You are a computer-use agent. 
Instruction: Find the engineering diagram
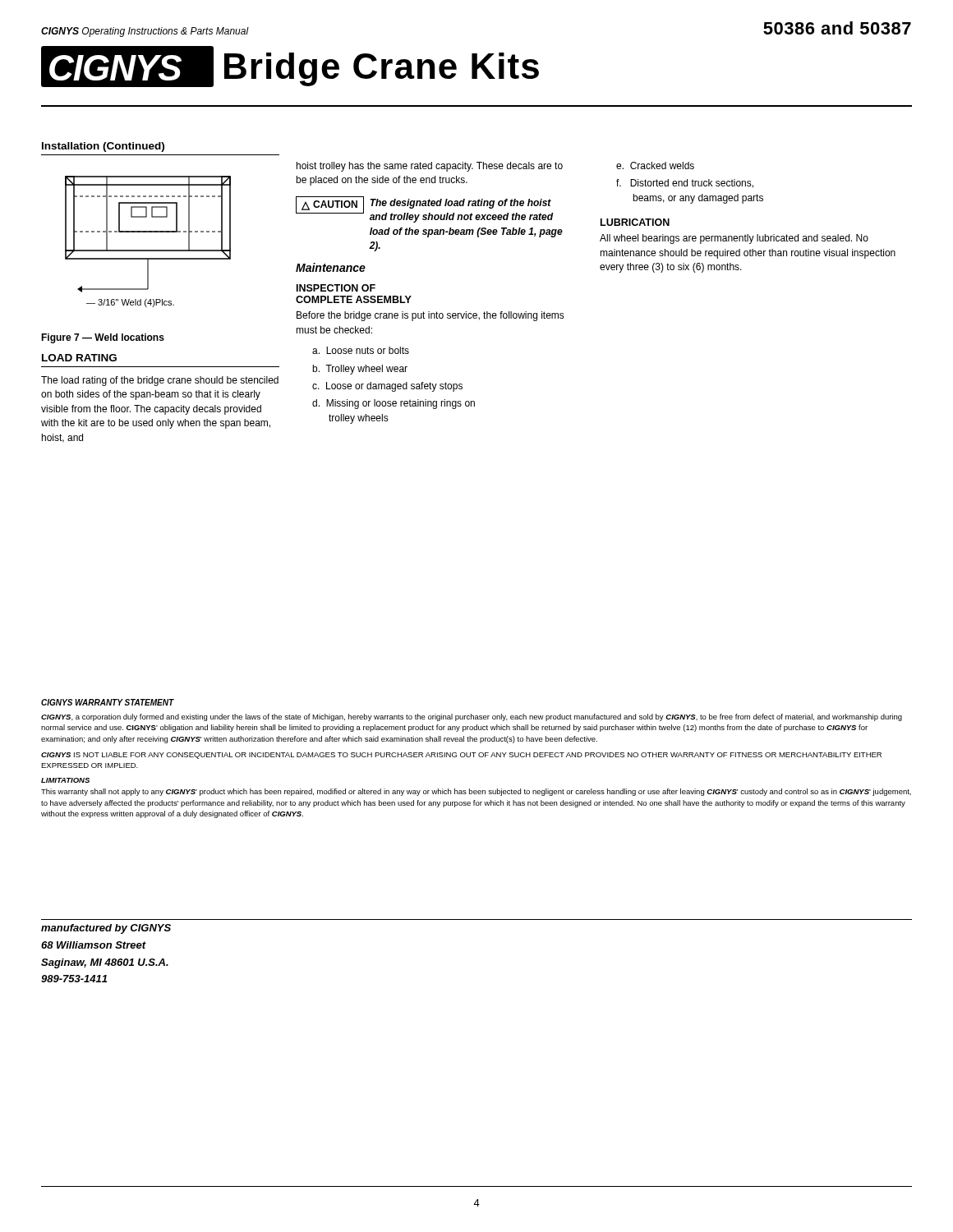click(160, 245)
